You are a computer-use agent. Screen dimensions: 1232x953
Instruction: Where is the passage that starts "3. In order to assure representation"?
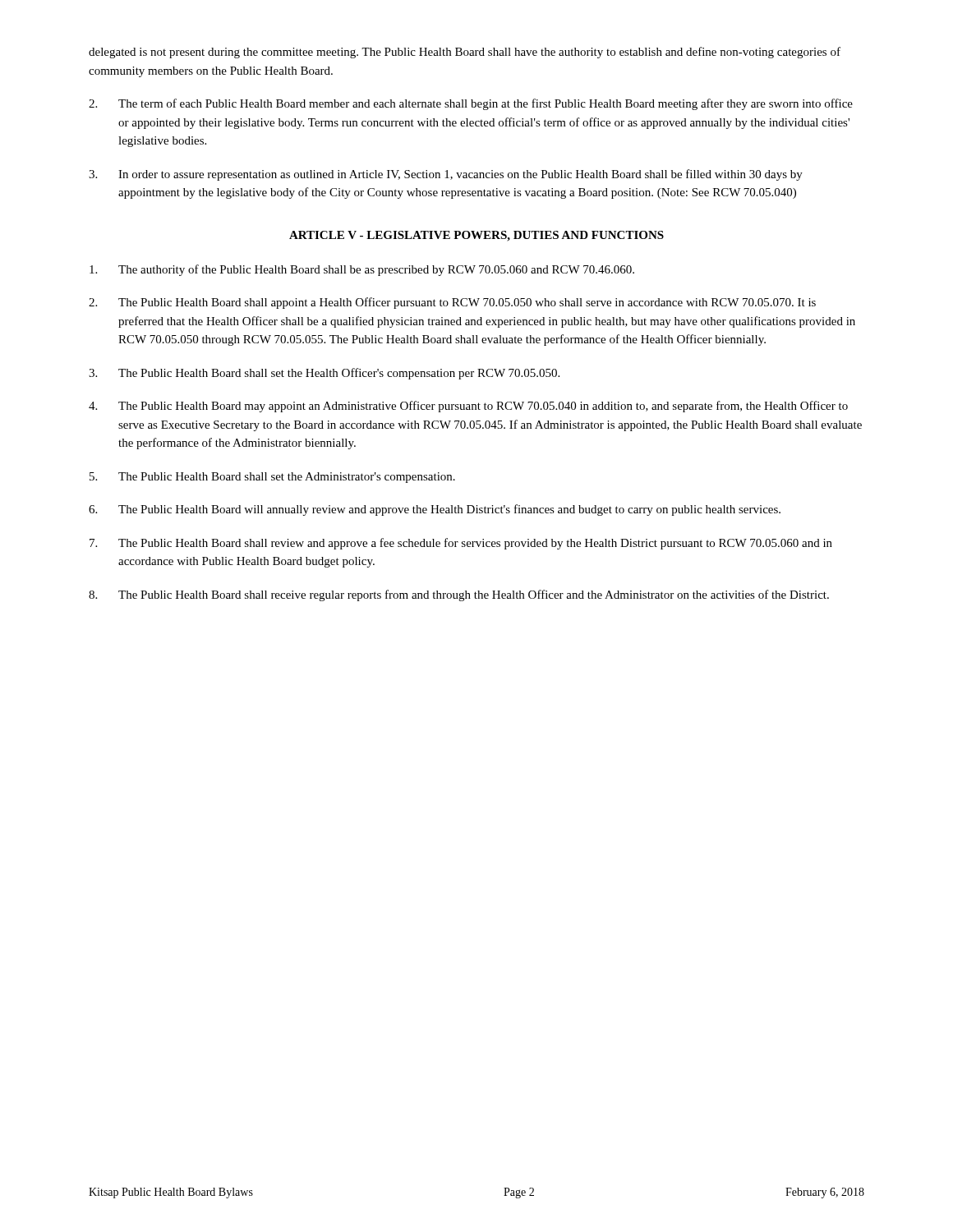(x=476, y=183)
